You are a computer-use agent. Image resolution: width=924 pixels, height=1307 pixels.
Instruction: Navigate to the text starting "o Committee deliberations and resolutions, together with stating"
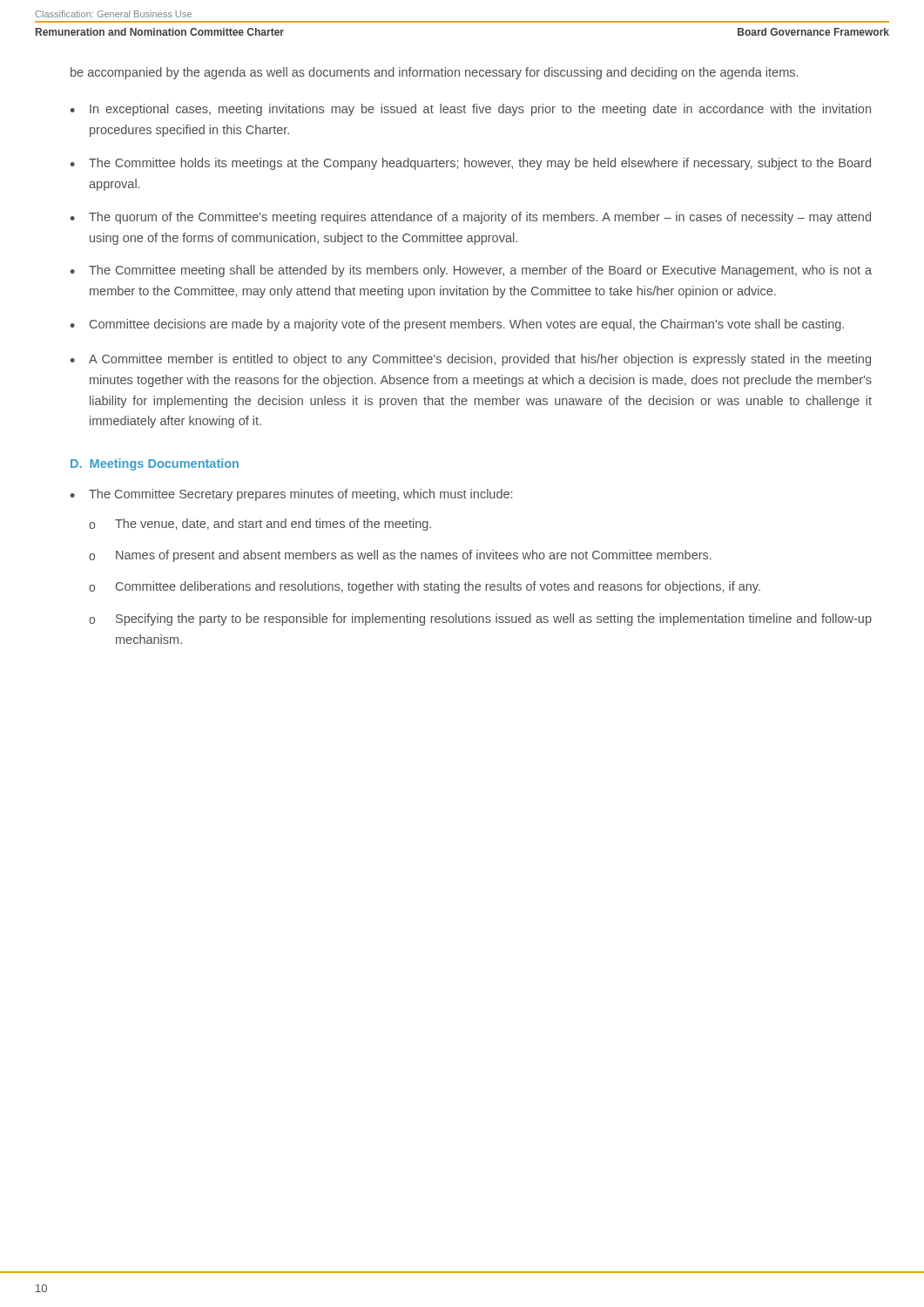coord(480,588)
